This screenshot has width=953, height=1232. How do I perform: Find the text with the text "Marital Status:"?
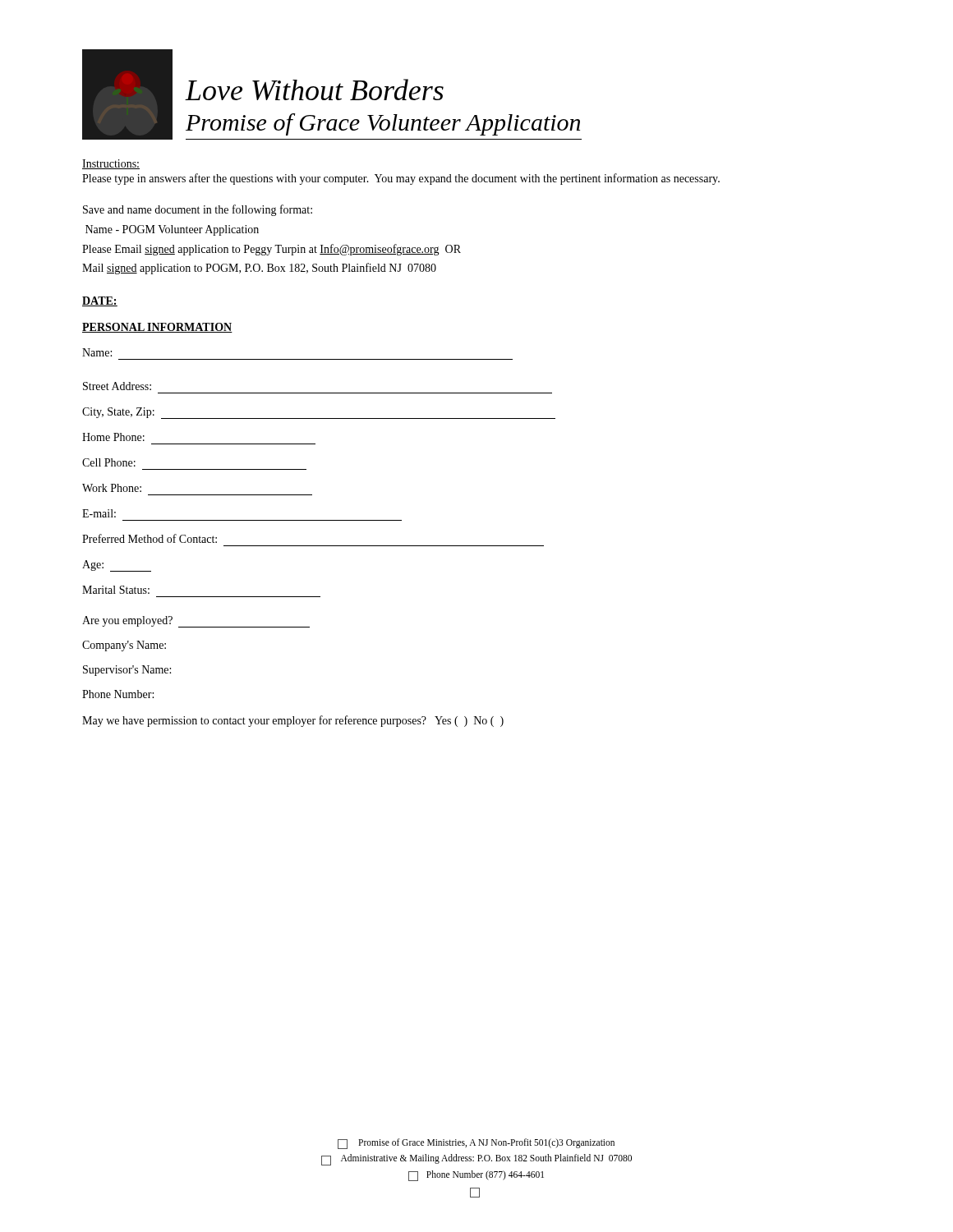coord(201,590)
